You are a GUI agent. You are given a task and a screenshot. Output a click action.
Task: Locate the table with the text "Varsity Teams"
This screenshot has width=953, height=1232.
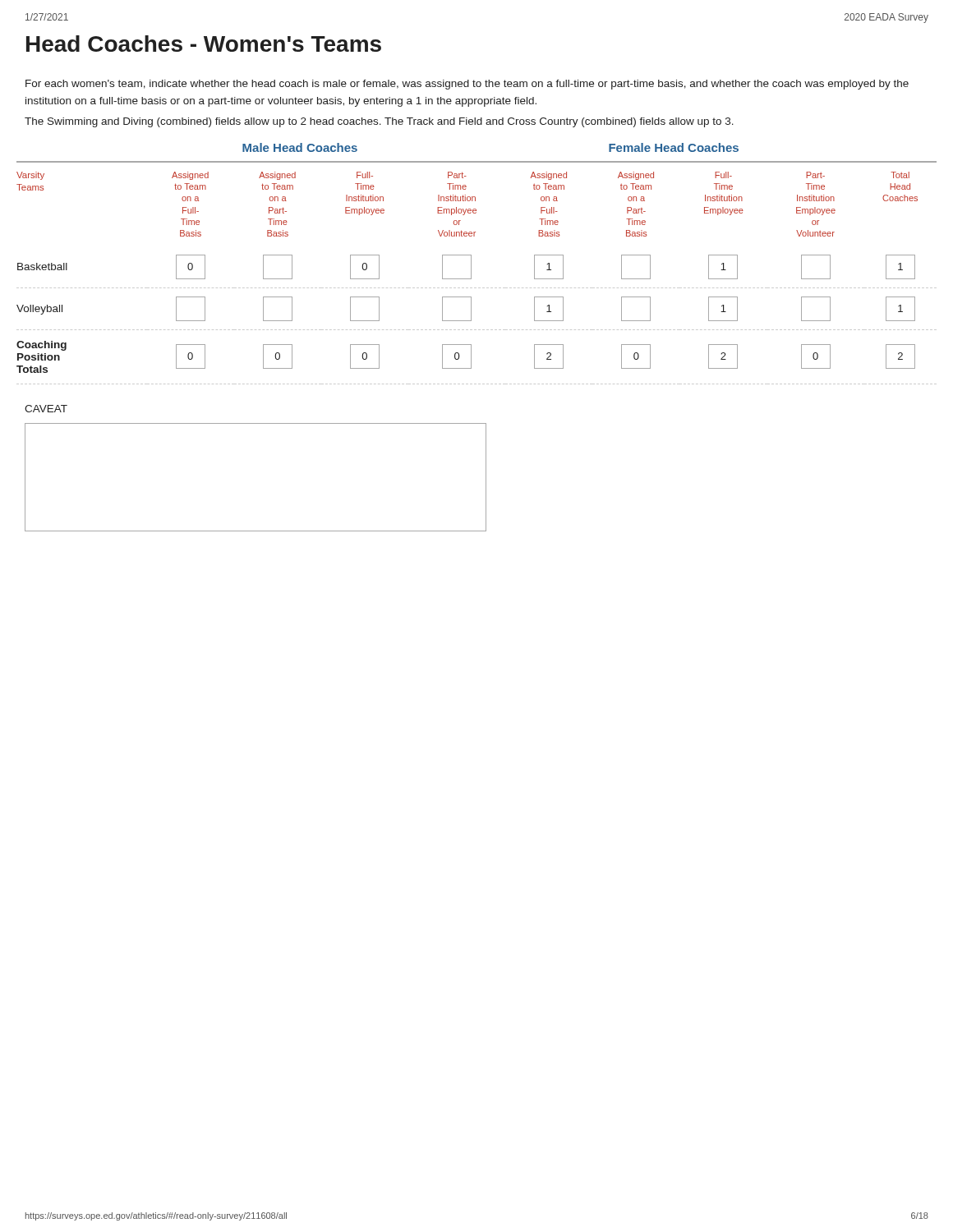coord(476,262)
